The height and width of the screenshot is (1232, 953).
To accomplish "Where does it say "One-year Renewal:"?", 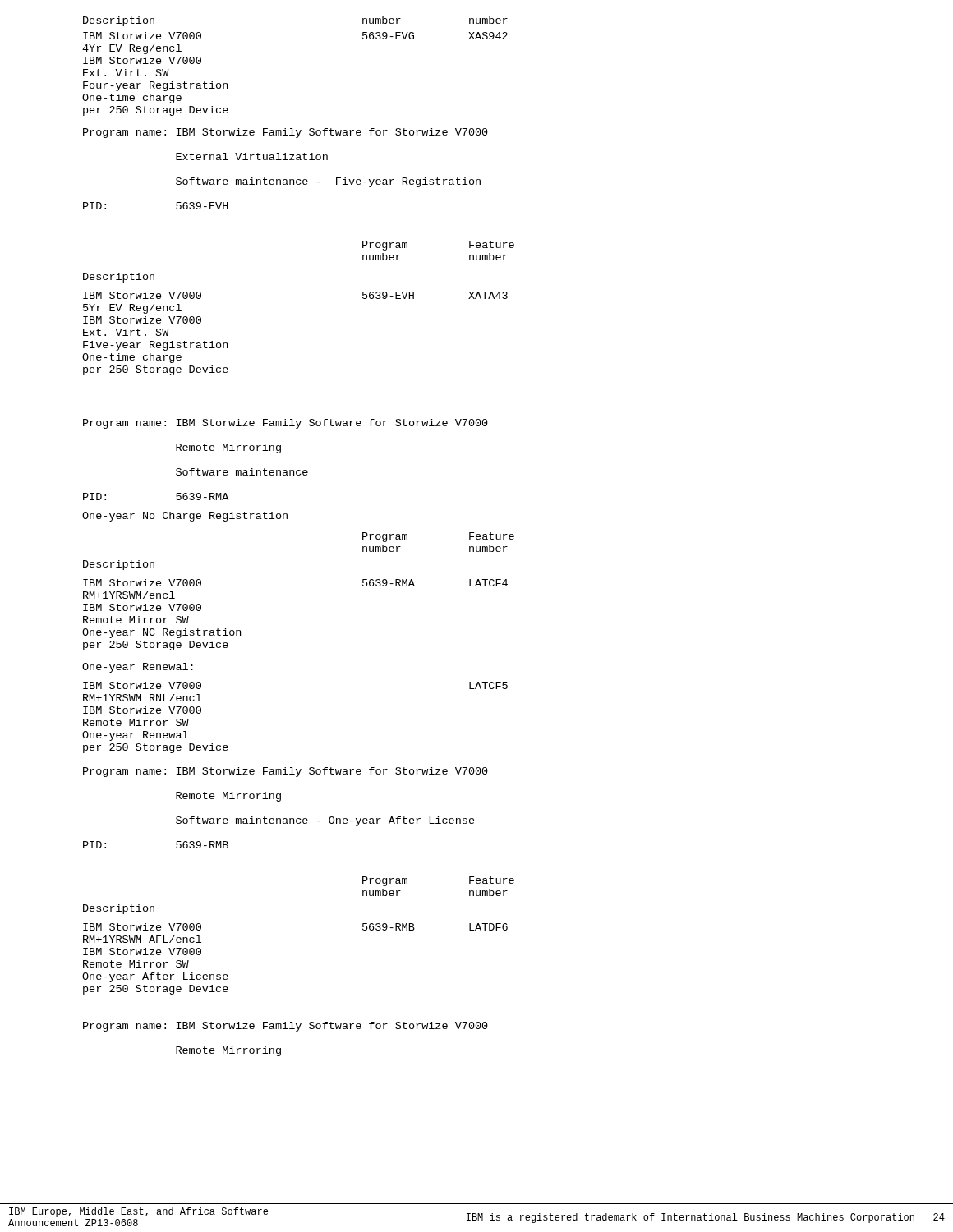I will [139, 667].
